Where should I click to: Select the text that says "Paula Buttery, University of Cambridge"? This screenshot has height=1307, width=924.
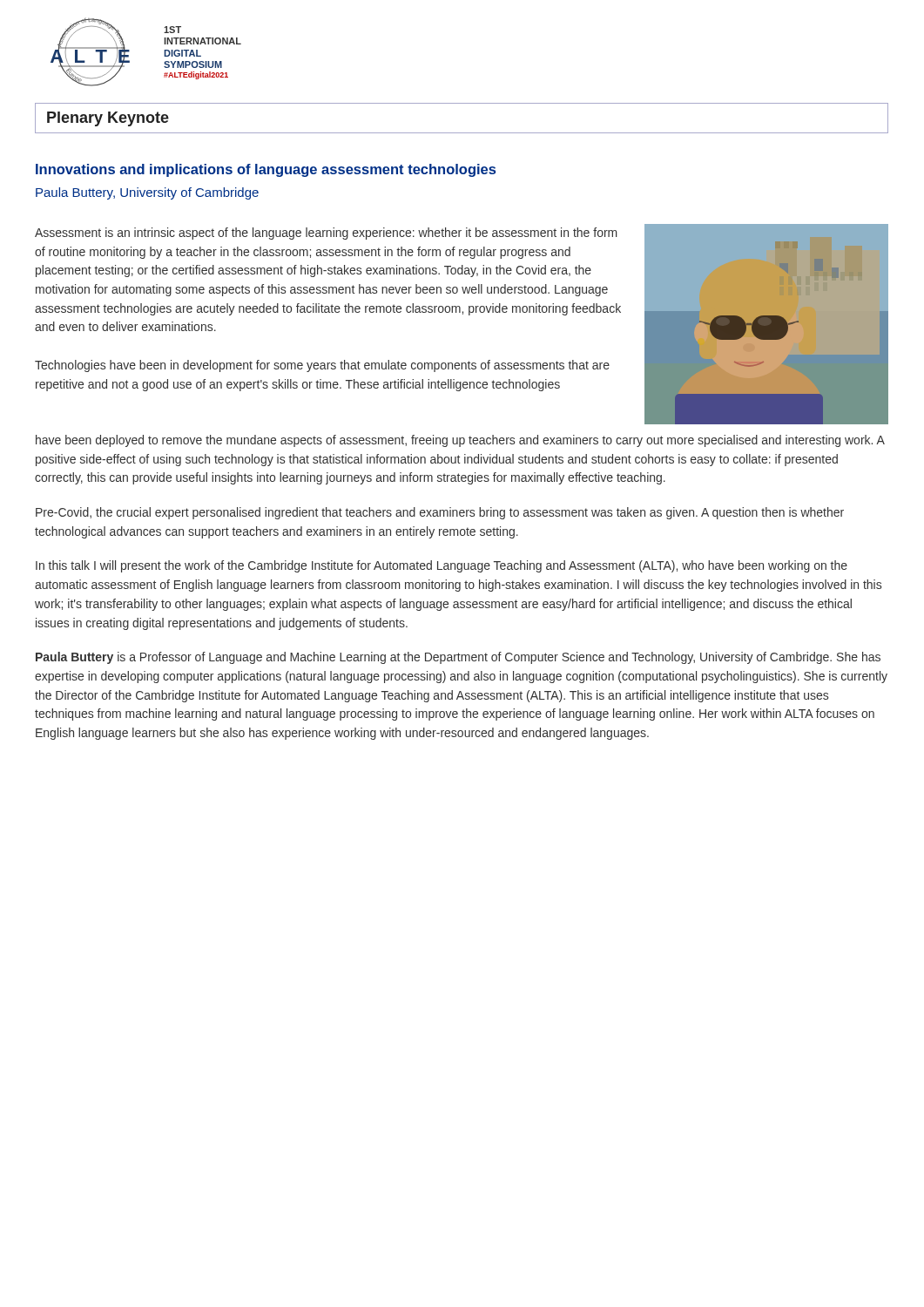[147, 192]
